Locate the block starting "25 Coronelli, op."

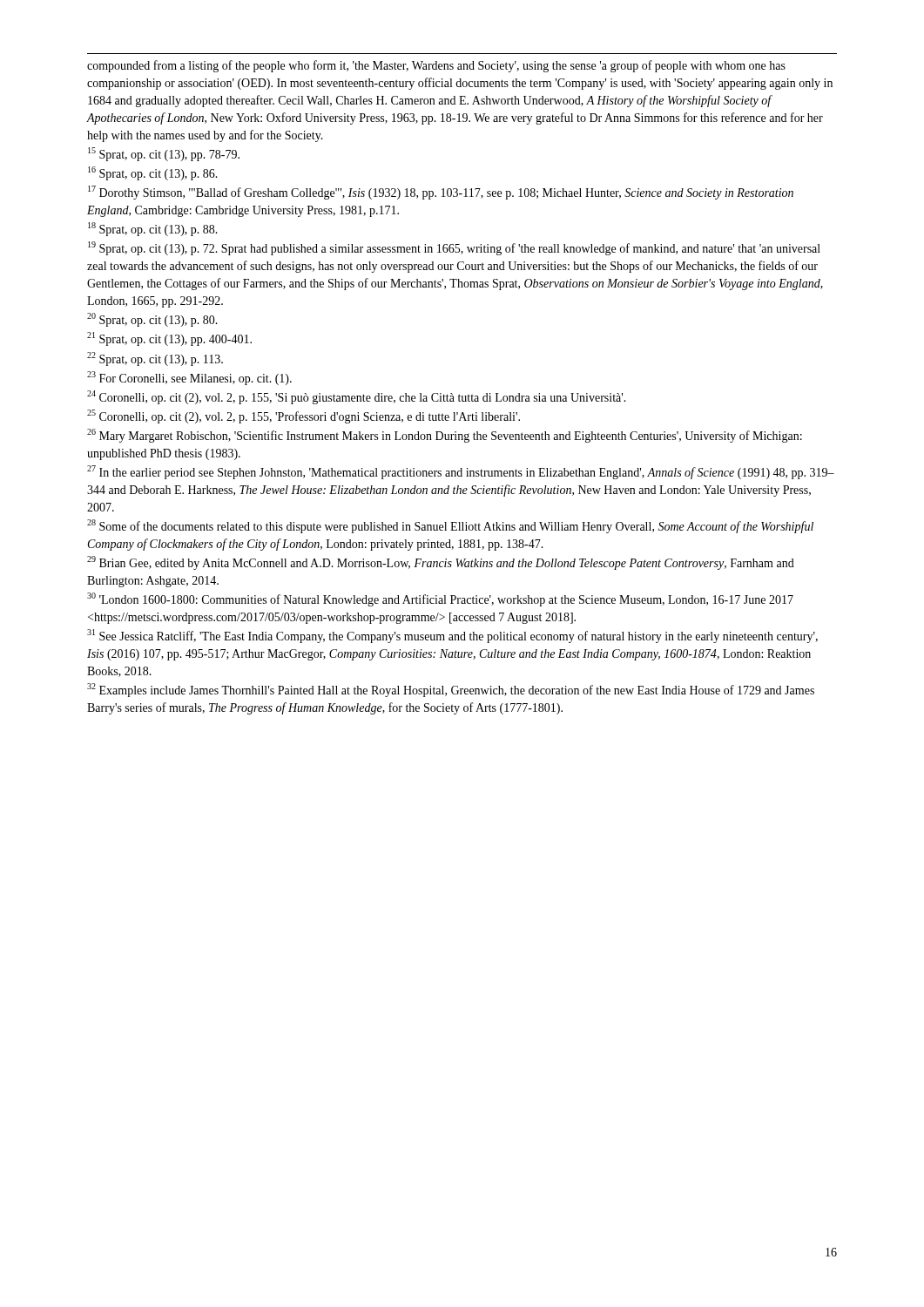(x=304, y=416)
